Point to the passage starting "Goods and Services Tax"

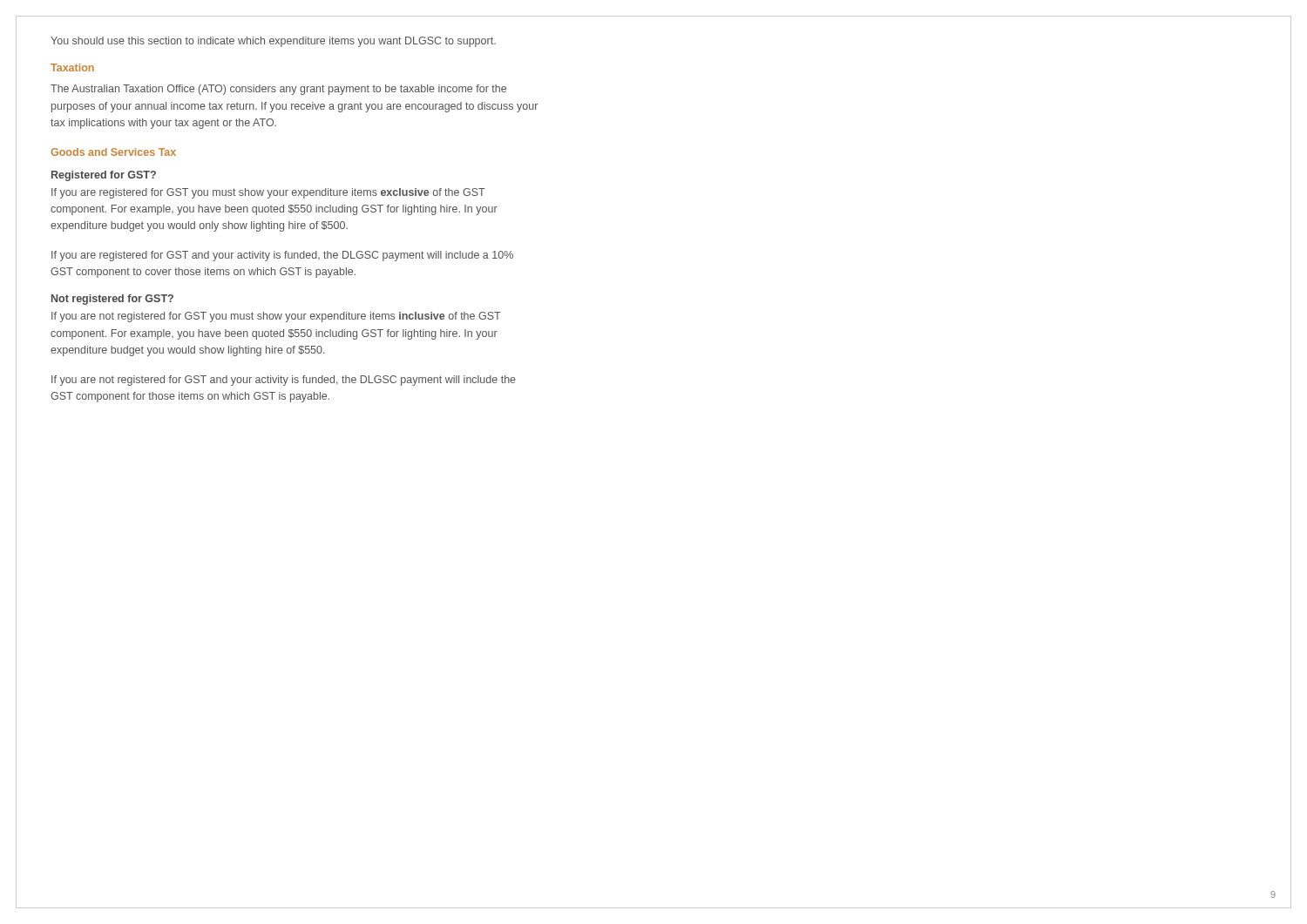[113, 152]
